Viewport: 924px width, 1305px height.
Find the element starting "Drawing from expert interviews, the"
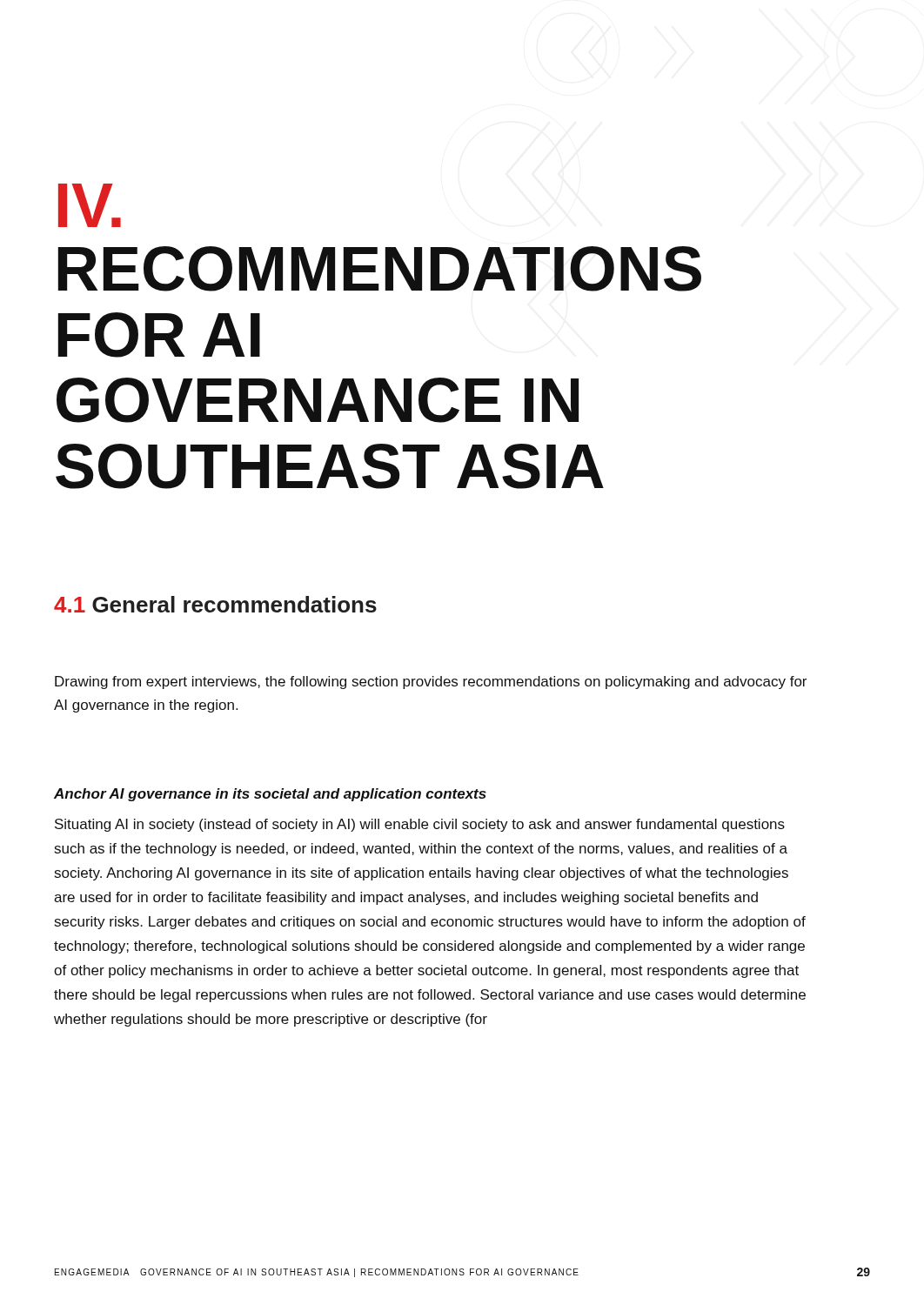pyautogui.click(x=432, y=694)
